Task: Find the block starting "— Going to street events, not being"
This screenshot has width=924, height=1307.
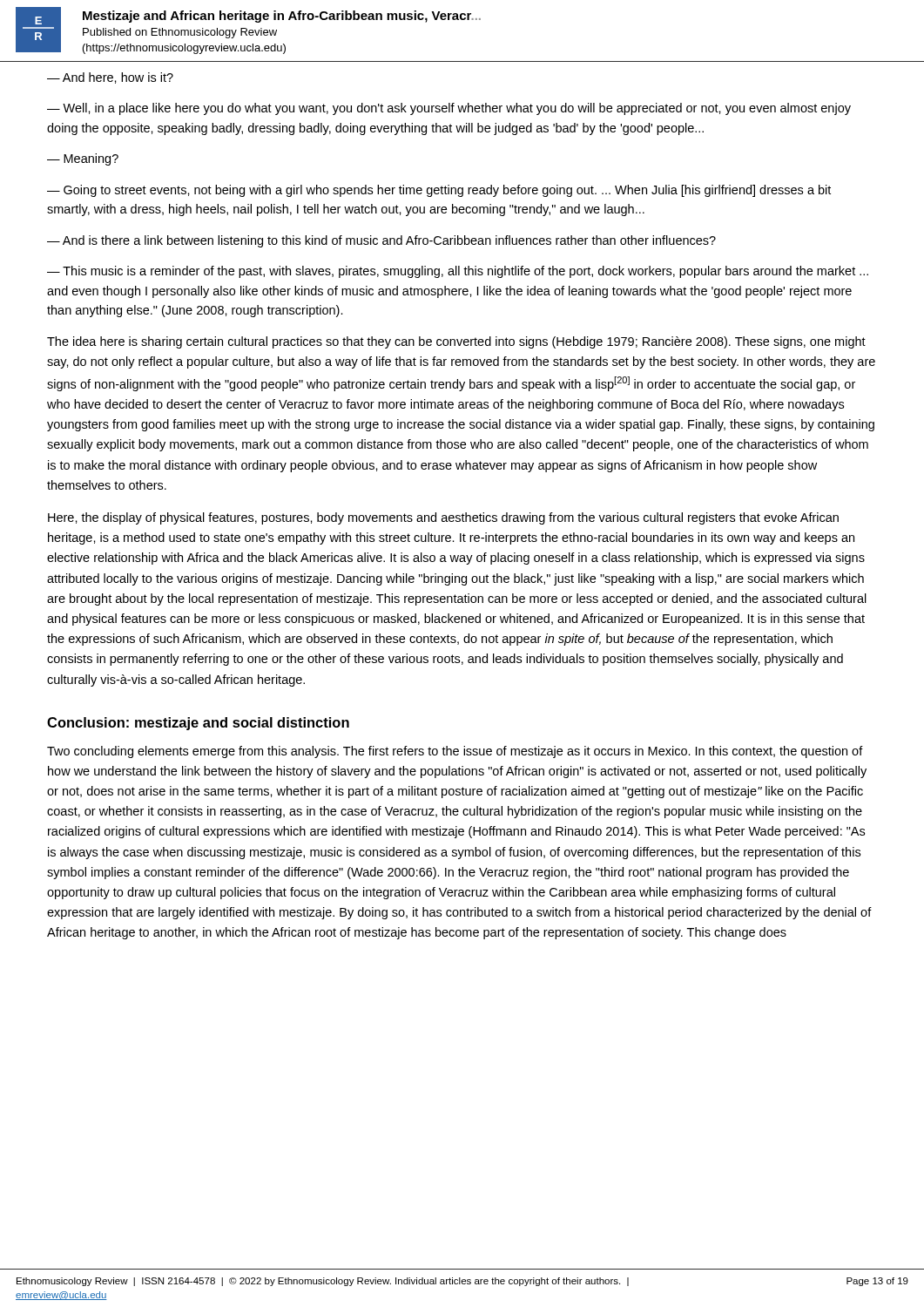Action: click(x=439, y=200)
